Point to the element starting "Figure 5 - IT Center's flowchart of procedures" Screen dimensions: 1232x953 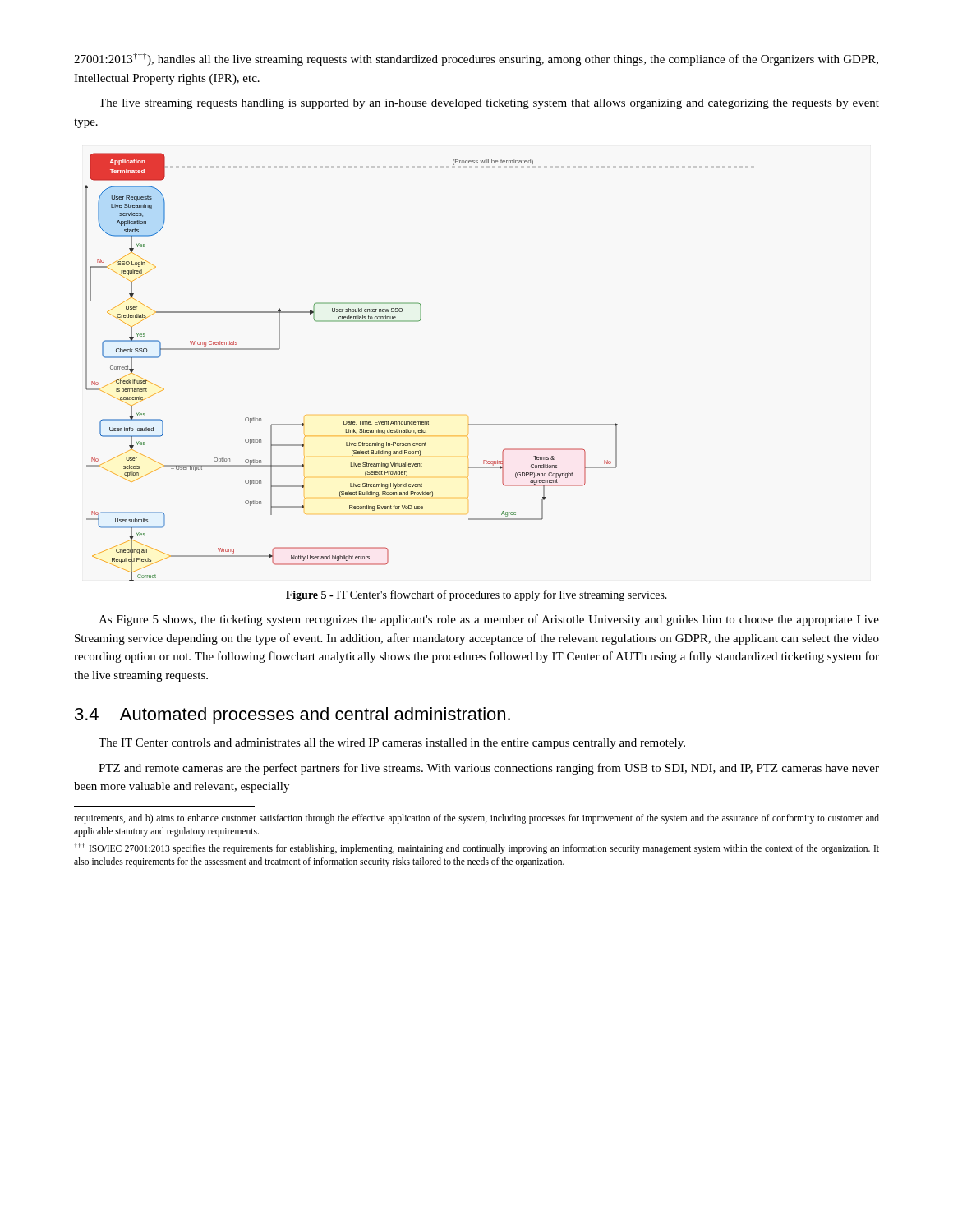pyautogui.click(x=476, y=595)
